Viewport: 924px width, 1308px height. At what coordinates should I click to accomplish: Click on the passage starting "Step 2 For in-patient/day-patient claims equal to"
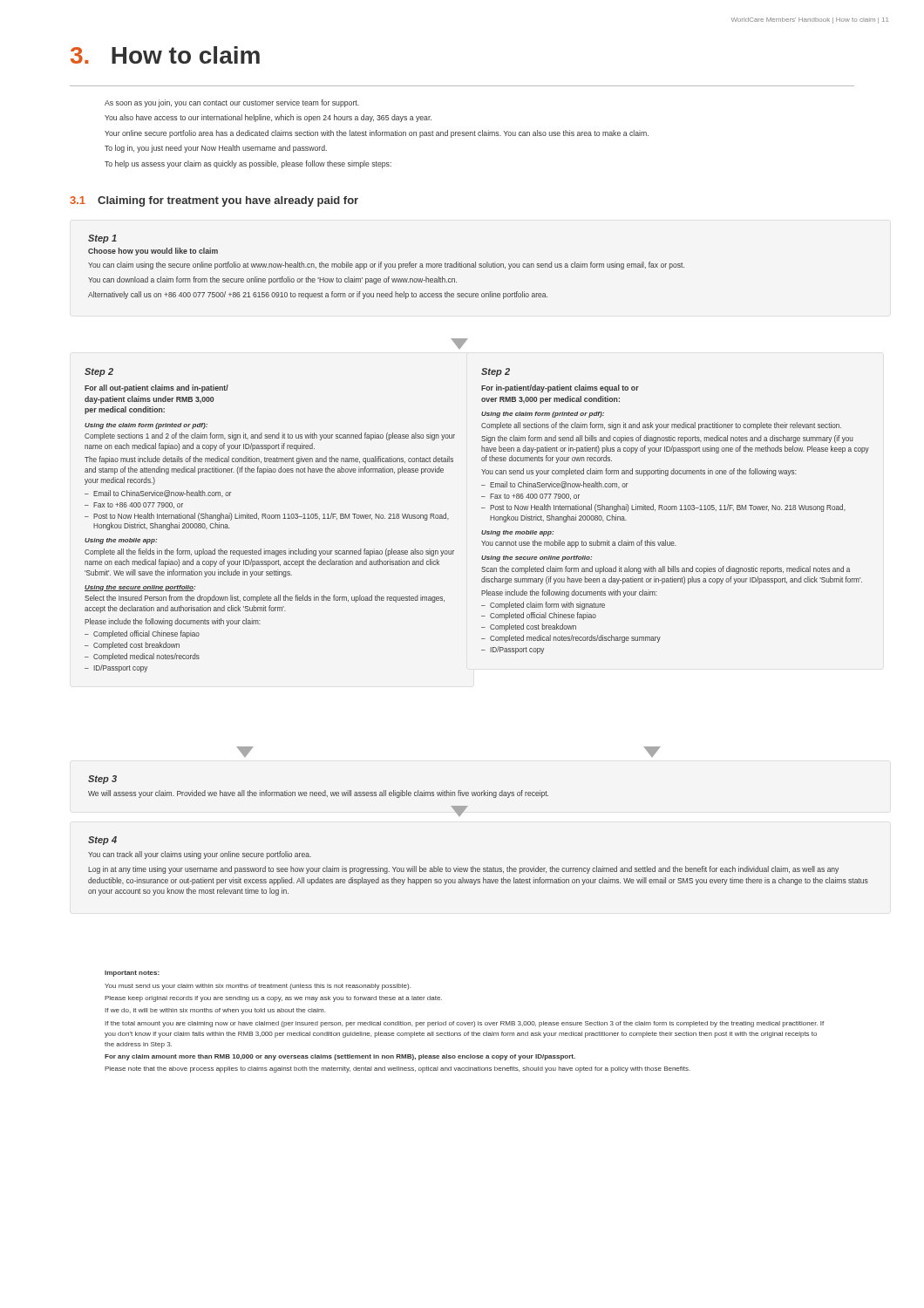point(675,511)
